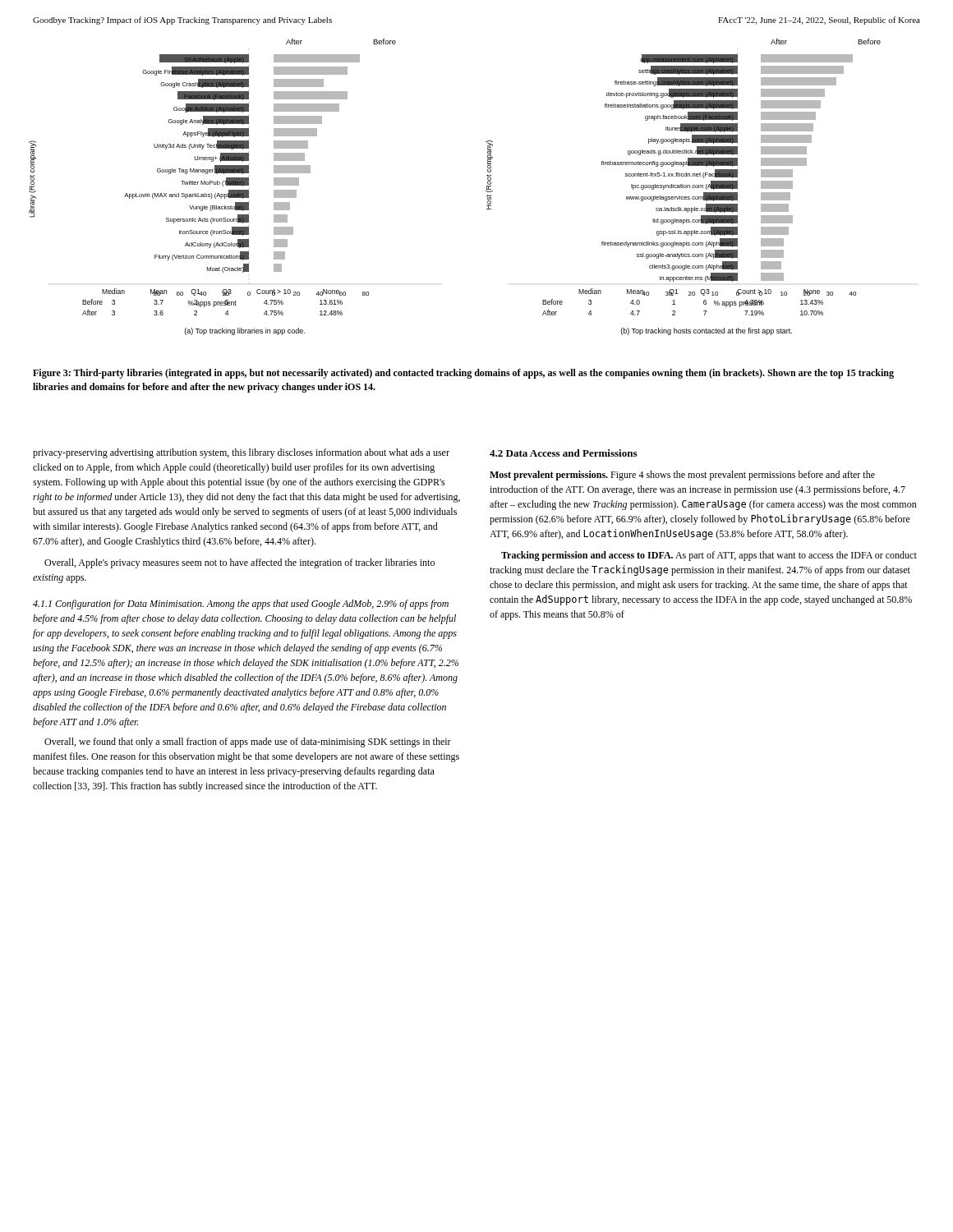Find the text block with the text "privacy-preserving advertising attribution"
The width and height of the screenshot is (953, 1232).
click(x=248, y=619)
